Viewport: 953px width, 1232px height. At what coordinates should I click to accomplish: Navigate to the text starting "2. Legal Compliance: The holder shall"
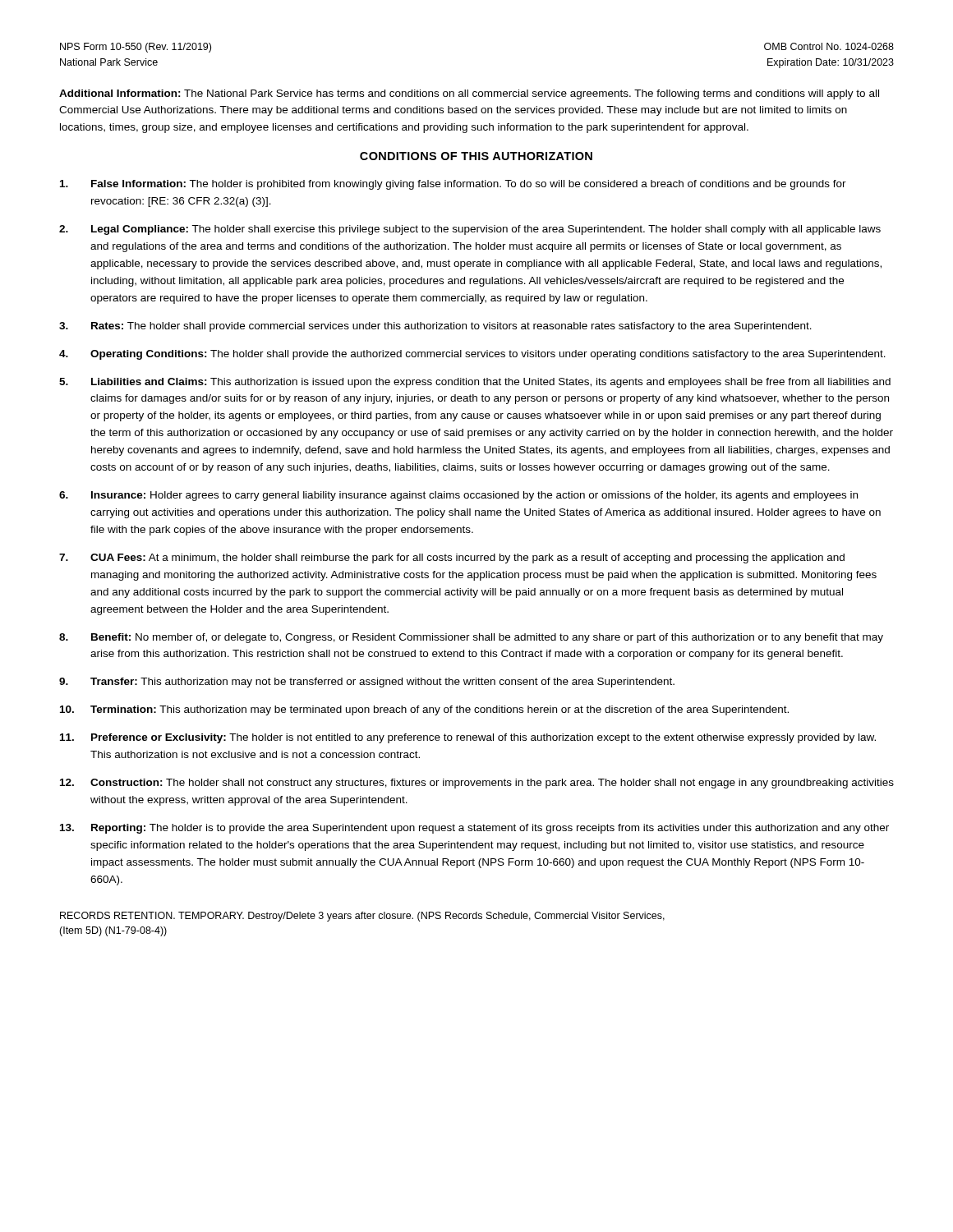476,264
